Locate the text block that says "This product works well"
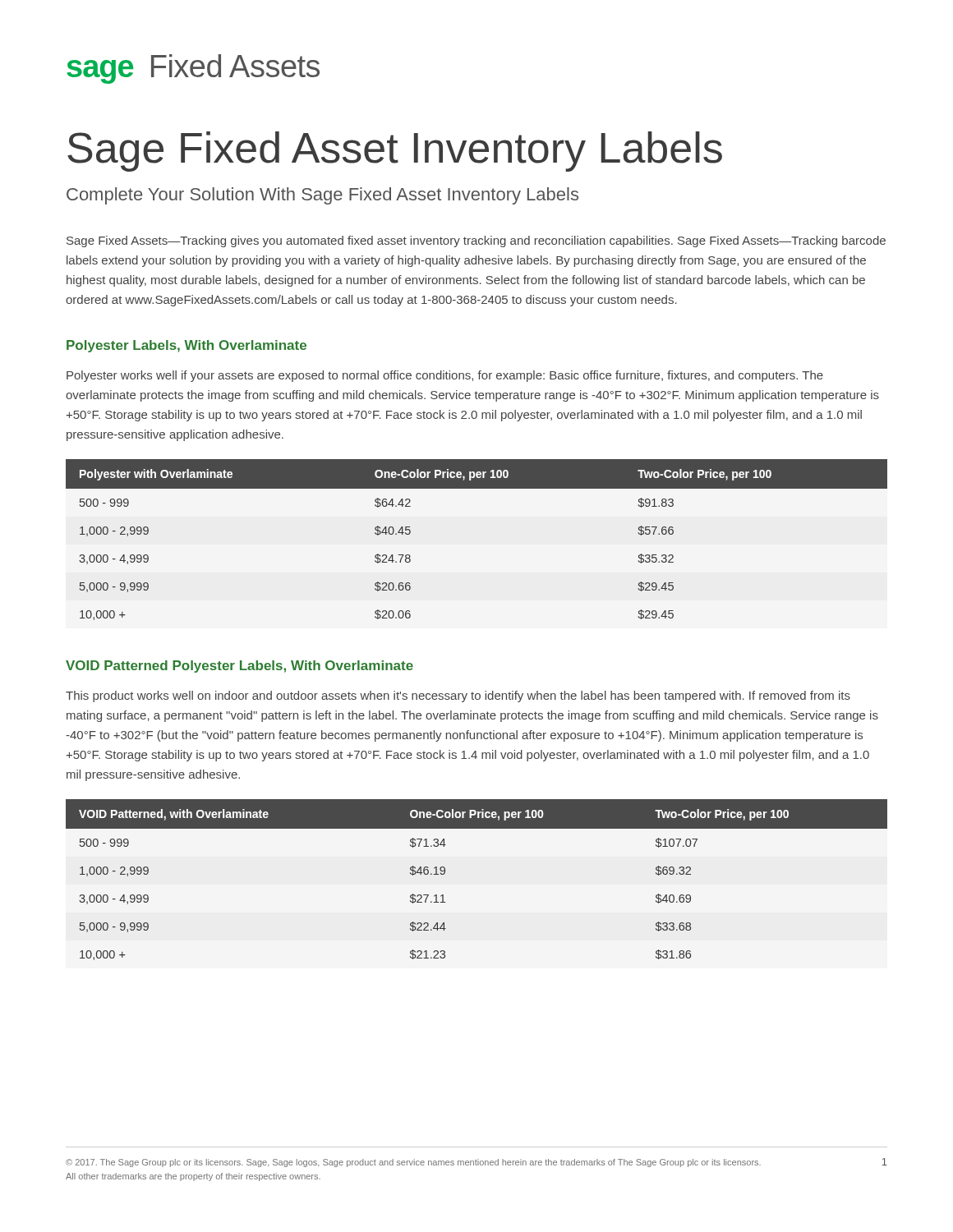 pos(476,735)
